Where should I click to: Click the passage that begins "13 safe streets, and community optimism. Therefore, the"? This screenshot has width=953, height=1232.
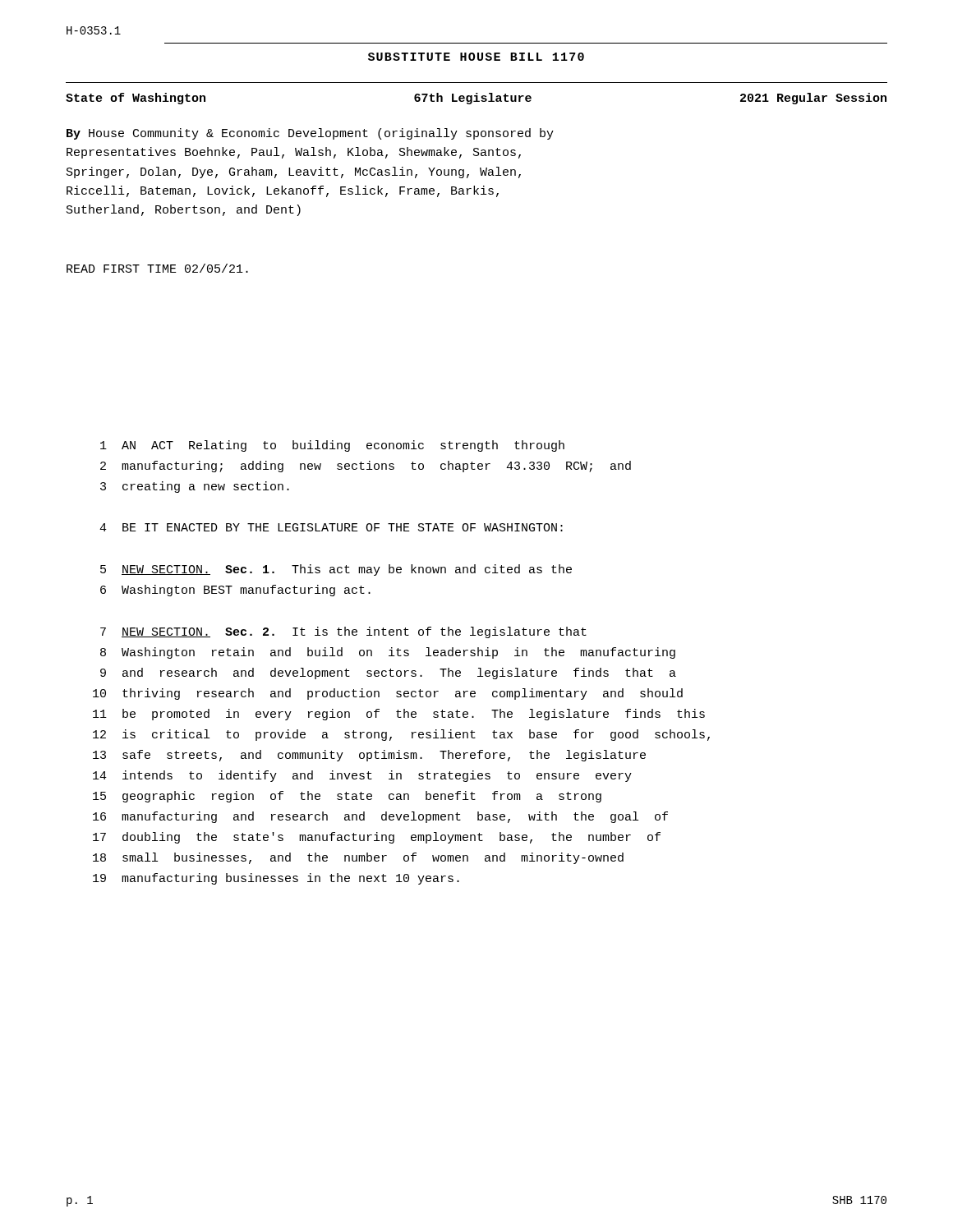(356, 756)
